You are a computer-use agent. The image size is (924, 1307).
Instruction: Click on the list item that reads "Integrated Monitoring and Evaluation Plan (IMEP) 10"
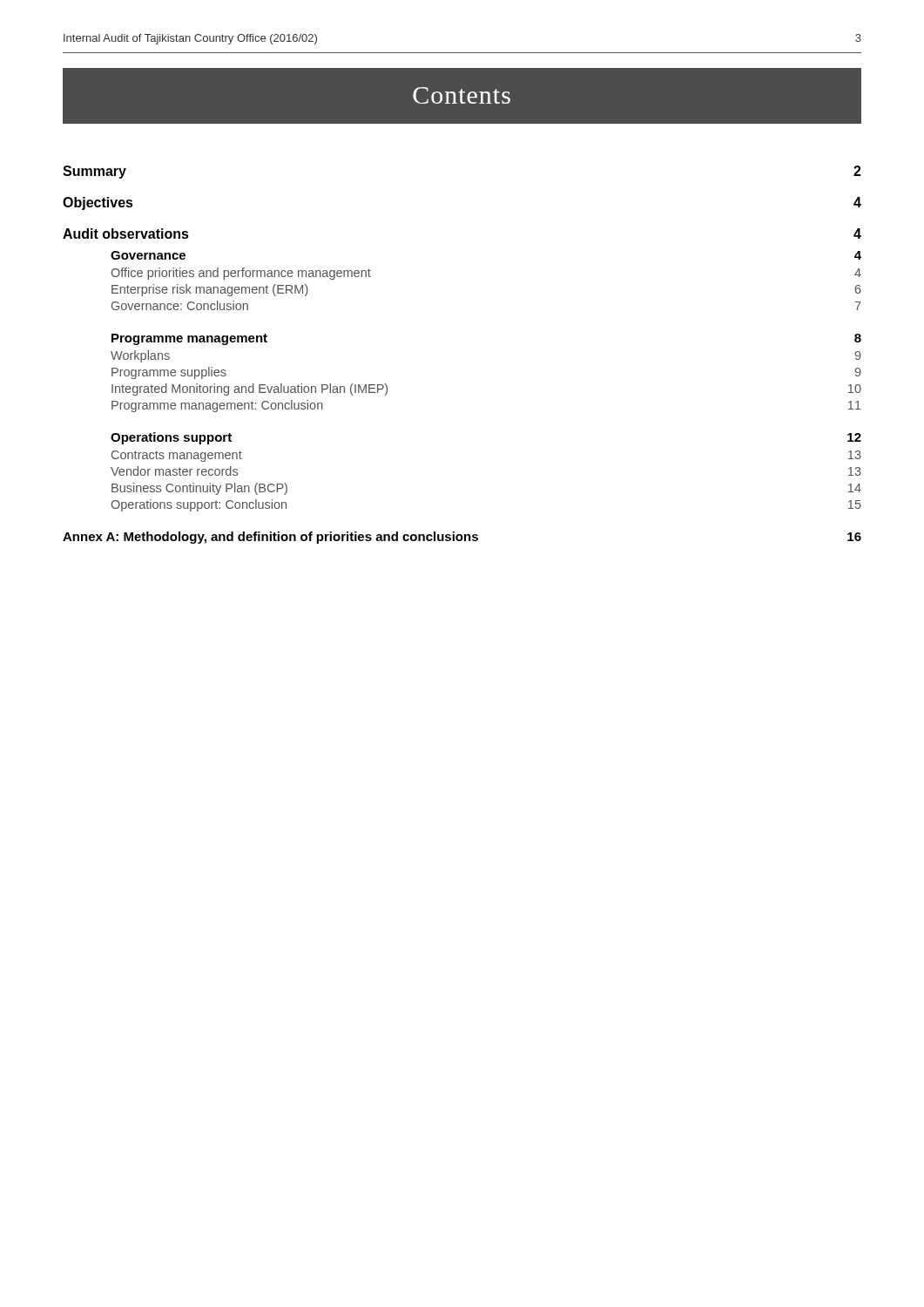pos(253,389)
